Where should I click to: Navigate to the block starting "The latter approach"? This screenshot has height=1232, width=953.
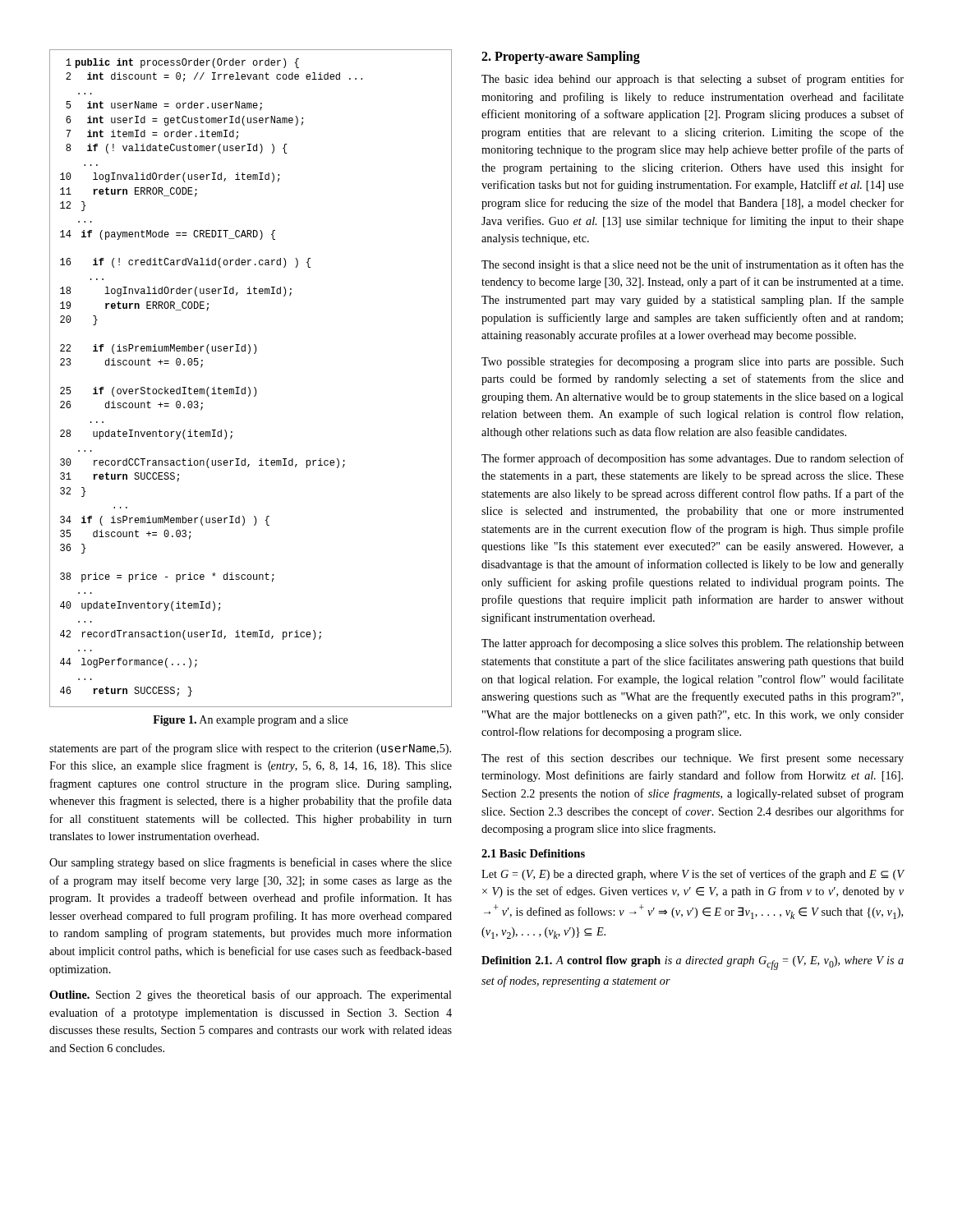[693, 688]
